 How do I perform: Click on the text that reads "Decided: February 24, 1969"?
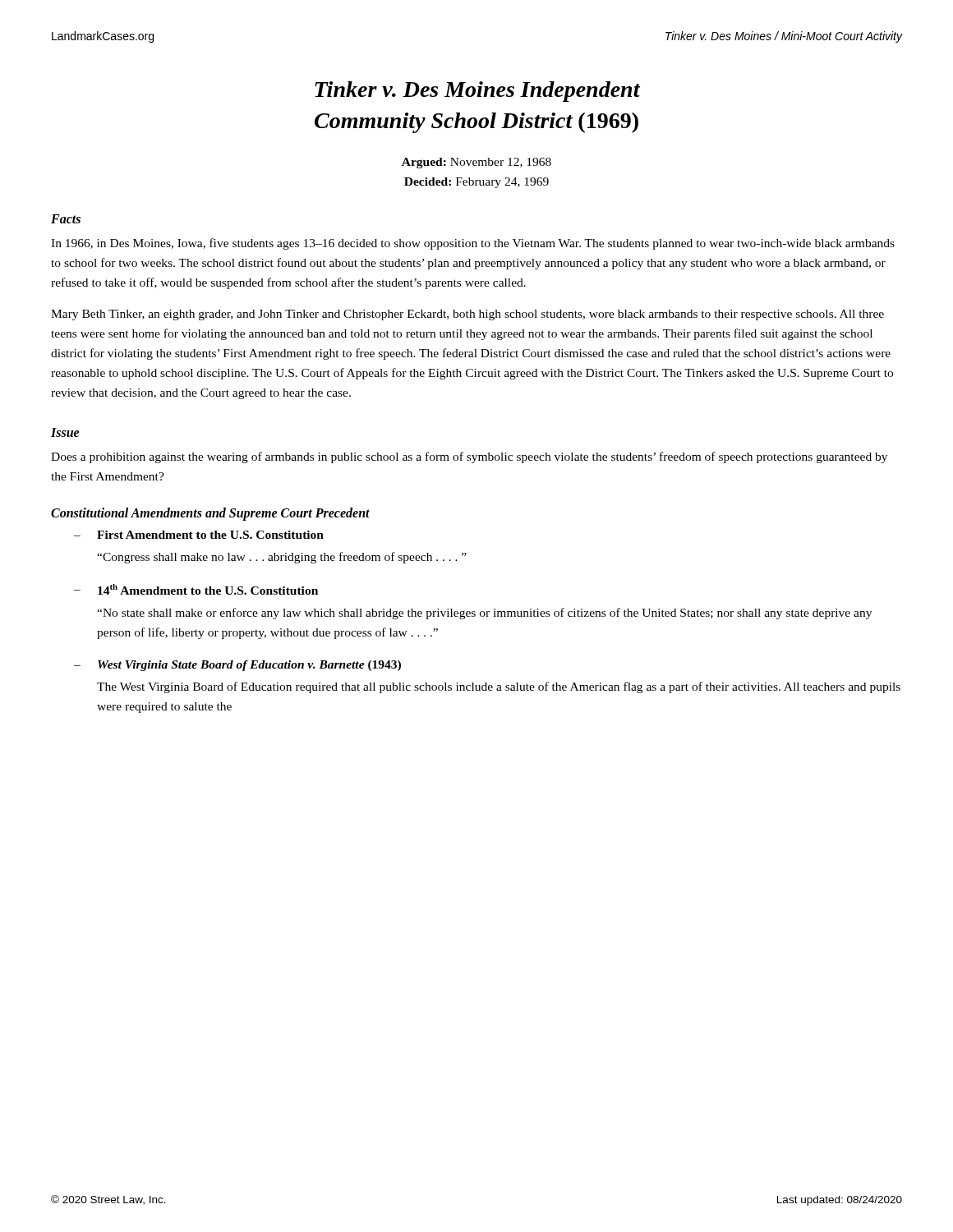coord(476,181)
